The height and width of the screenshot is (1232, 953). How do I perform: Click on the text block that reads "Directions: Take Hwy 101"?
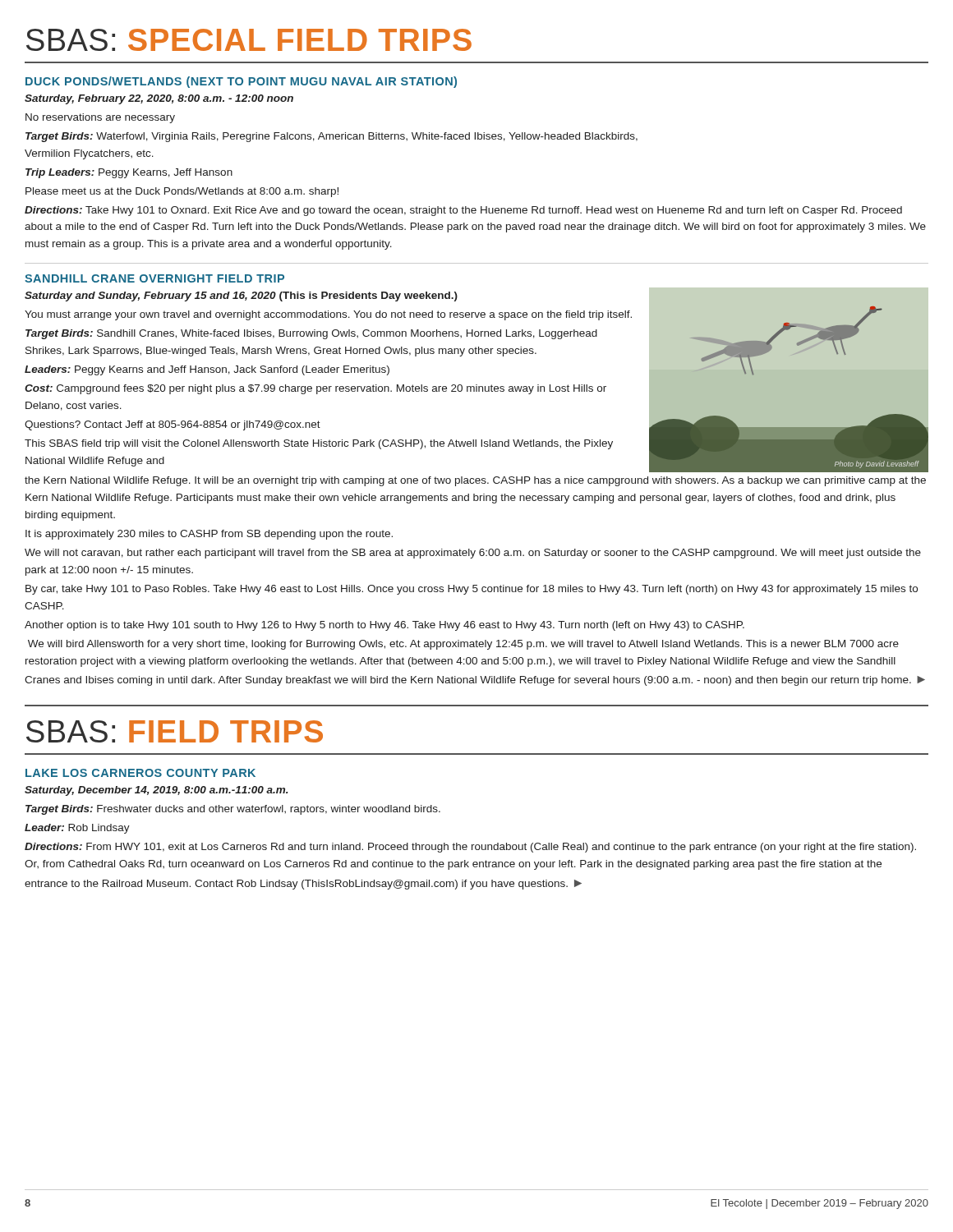pos(475,227)
